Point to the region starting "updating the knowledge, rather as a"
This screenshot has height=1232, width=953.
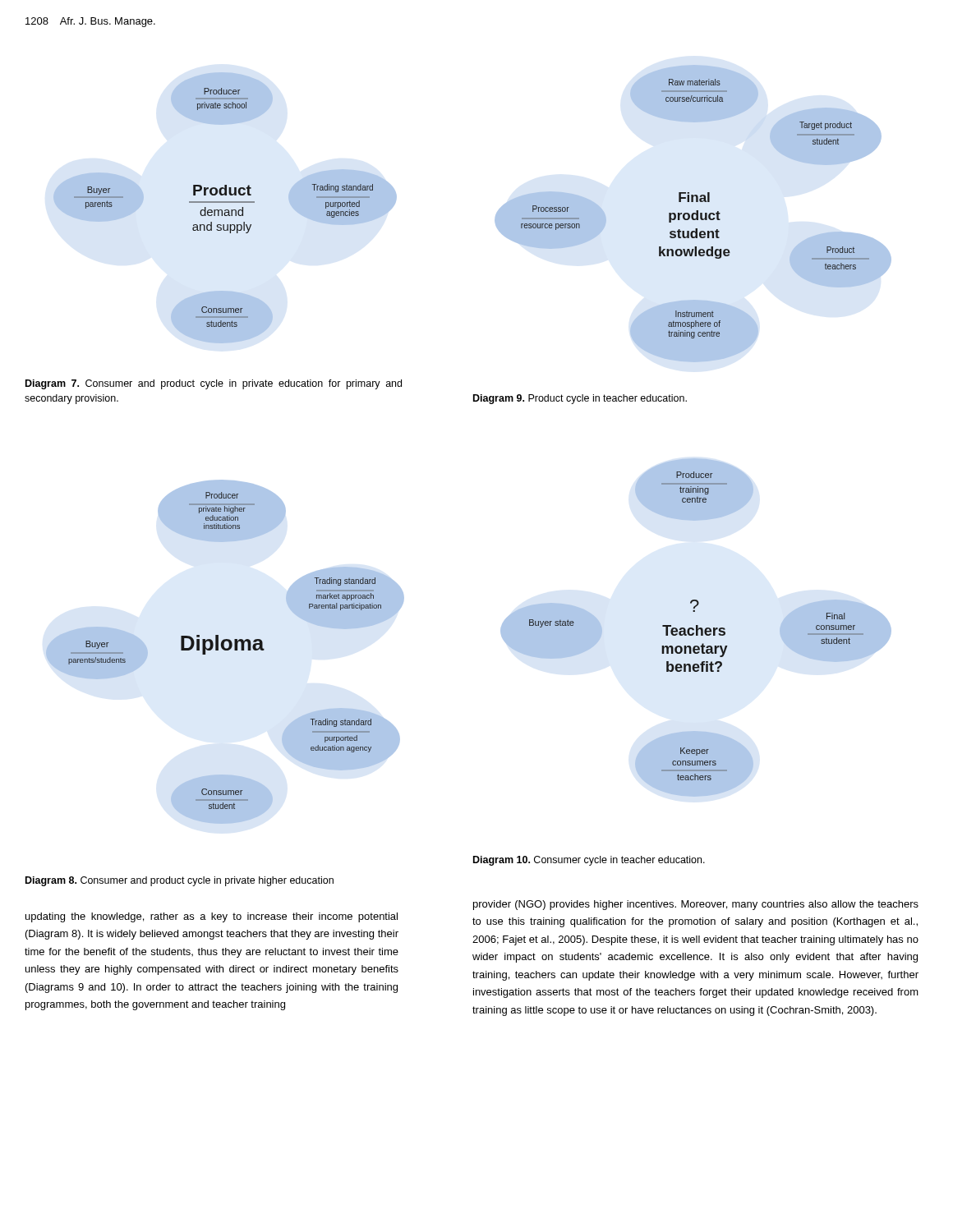pos(212,960)
